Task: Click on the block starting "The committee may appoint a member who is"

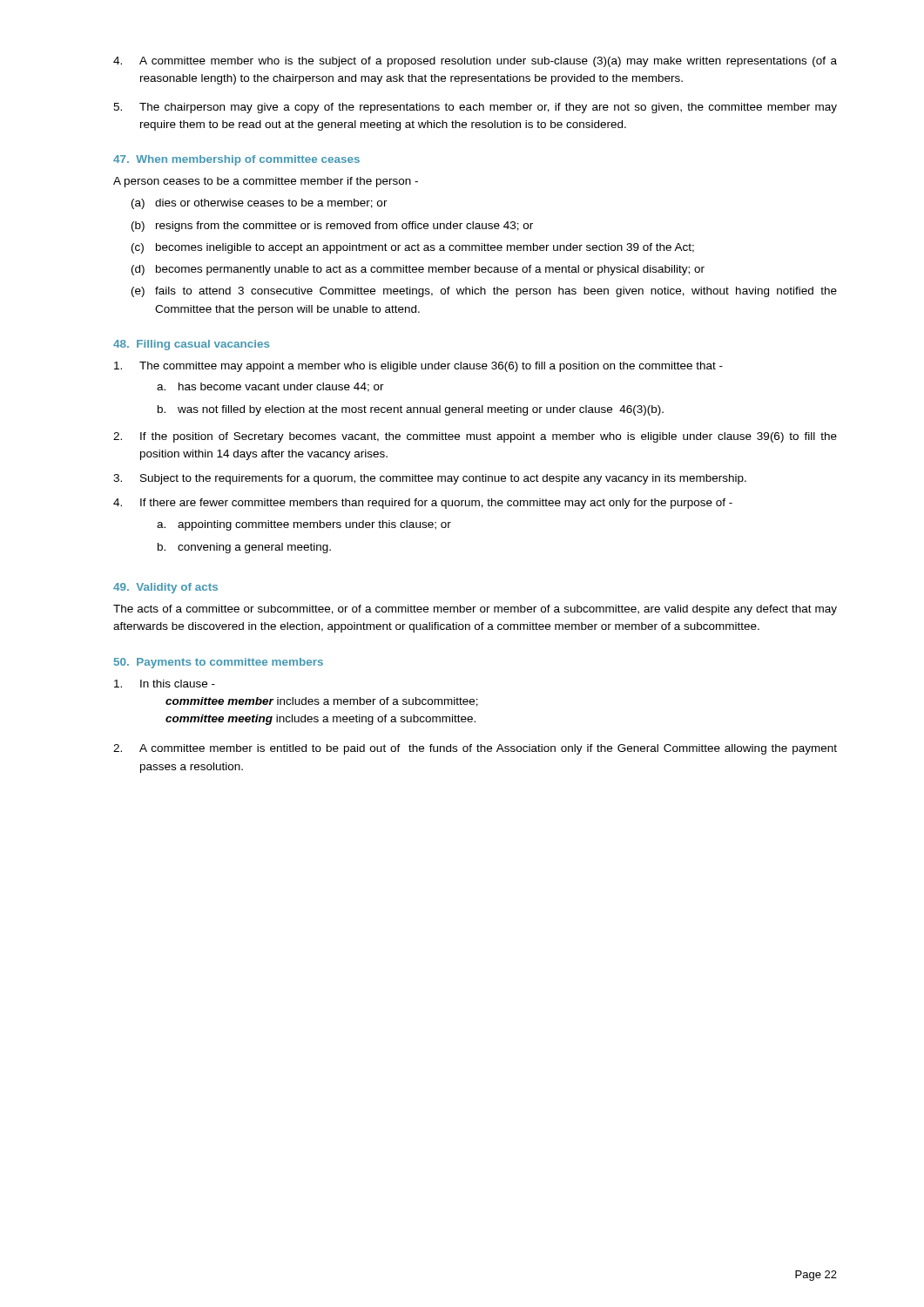Action: [x=418, y=367]
